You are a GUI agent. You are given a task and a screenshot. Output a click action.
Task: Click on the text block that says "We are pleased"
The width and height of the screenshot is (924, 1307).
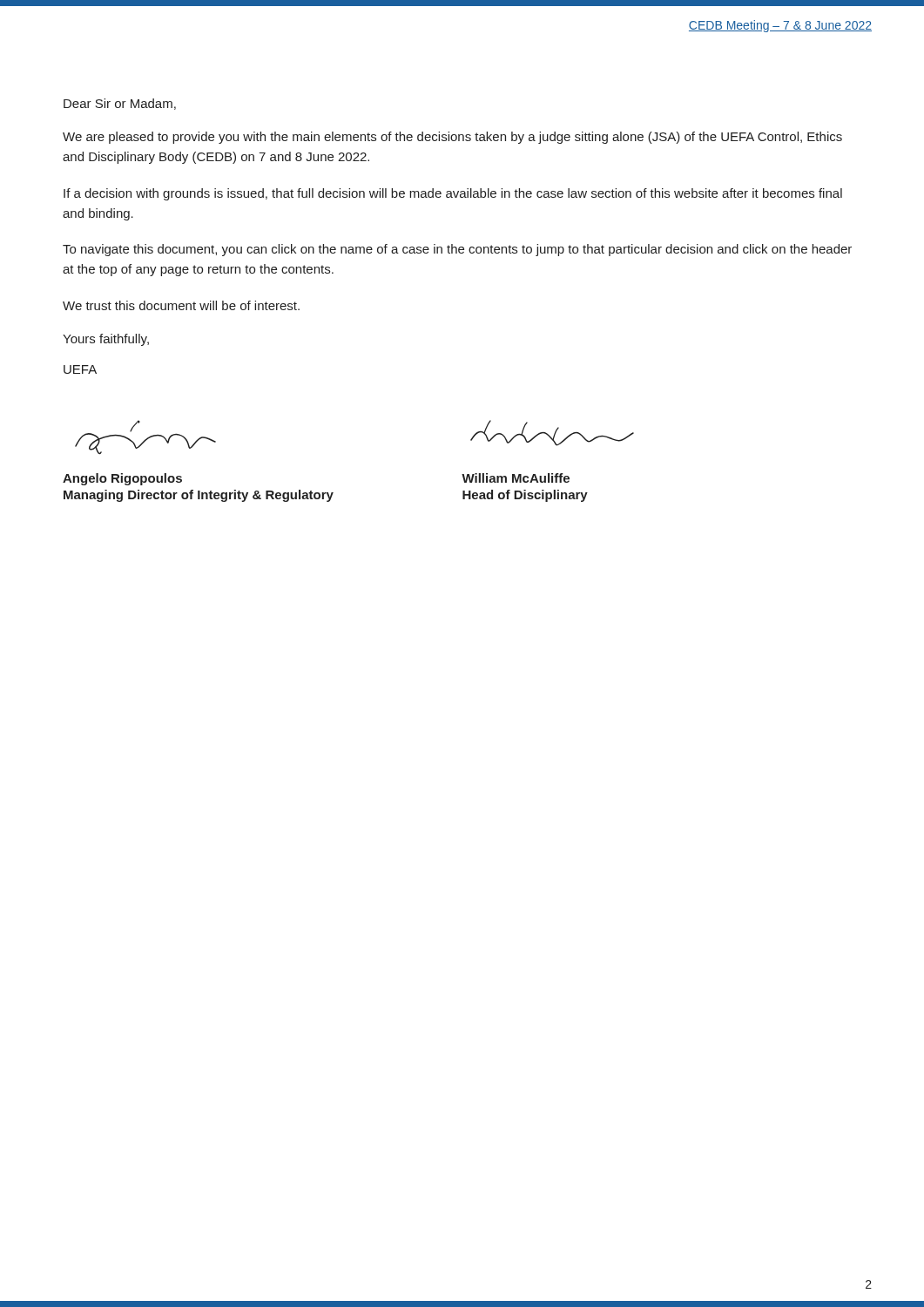pos(453,147)
